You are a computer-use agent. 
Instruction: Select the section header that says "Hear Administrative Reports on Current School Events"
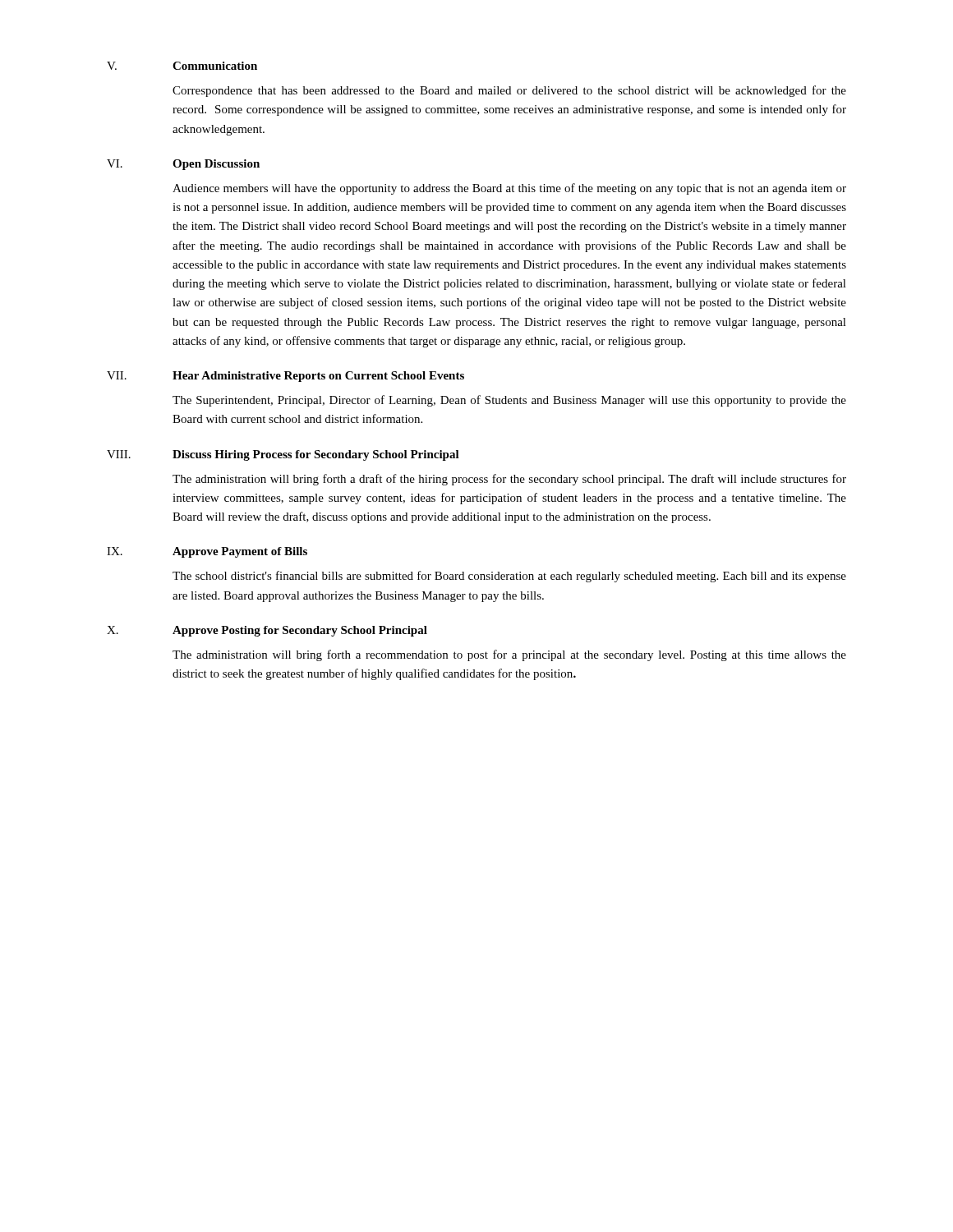click(318, 375)
